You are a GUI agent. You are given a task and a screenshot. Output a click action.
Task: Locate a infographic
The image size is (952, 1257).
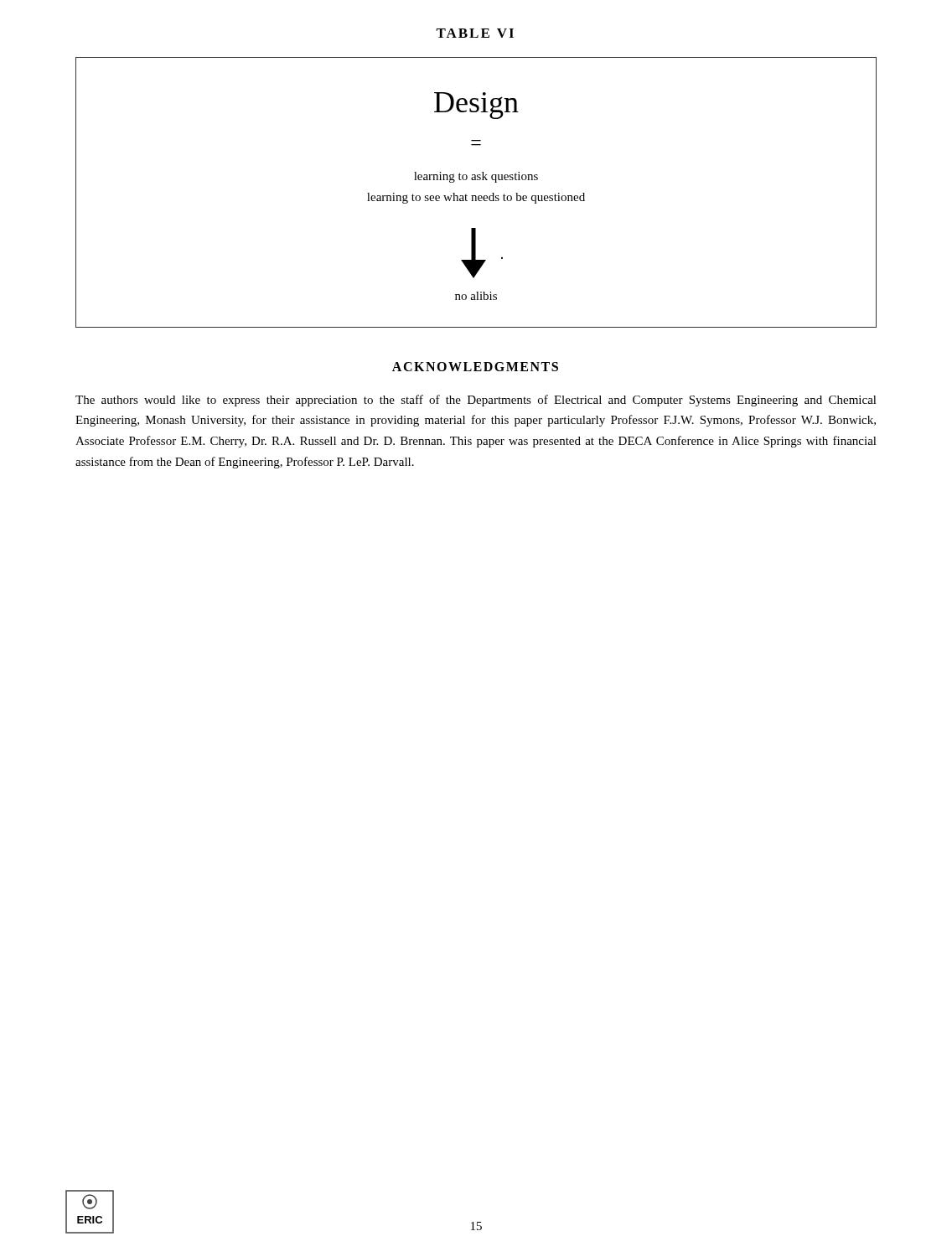click(x=476, y=192)
